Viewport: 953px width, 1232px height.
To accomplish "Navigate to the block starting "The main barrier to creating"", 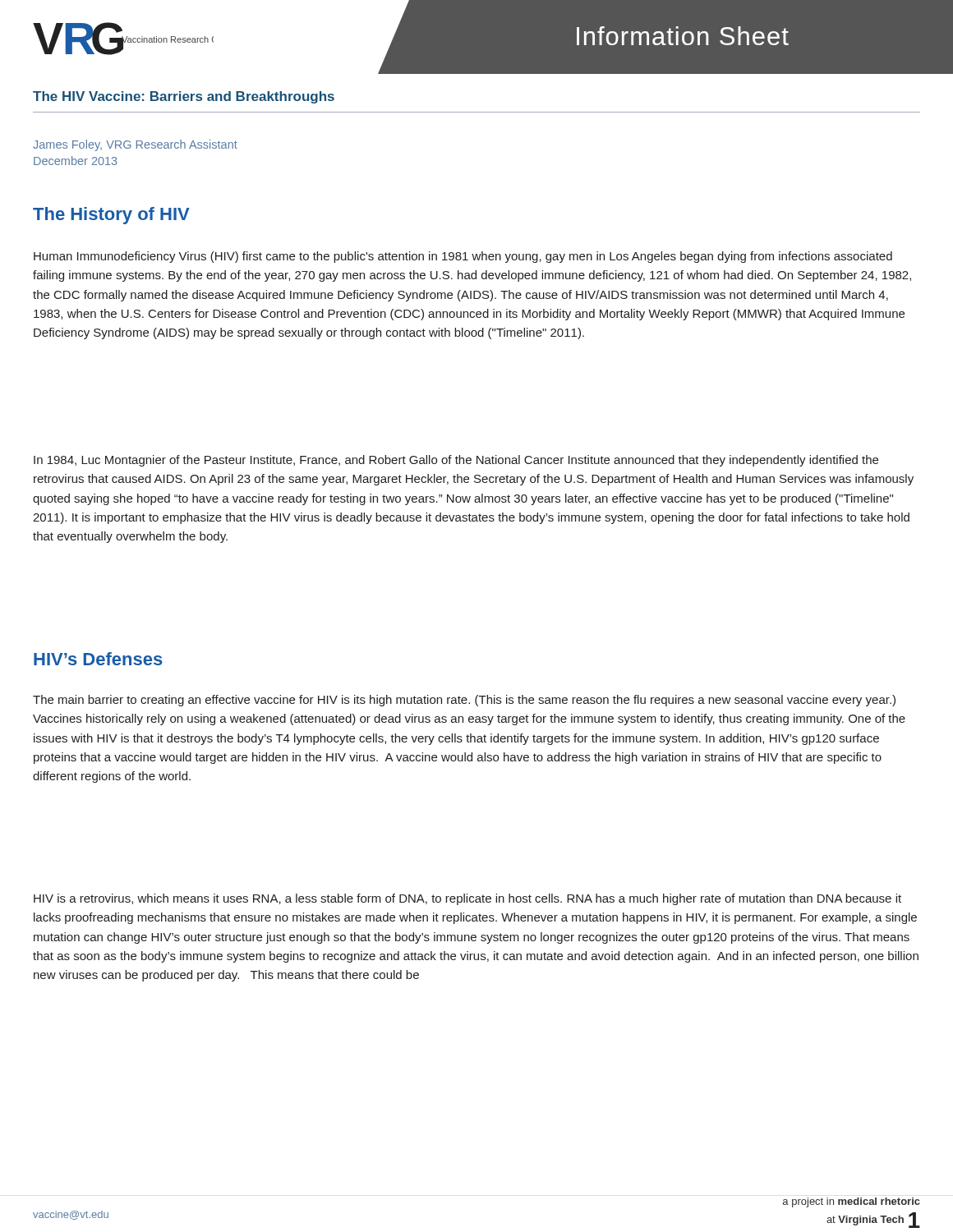I will pos(476,738).
